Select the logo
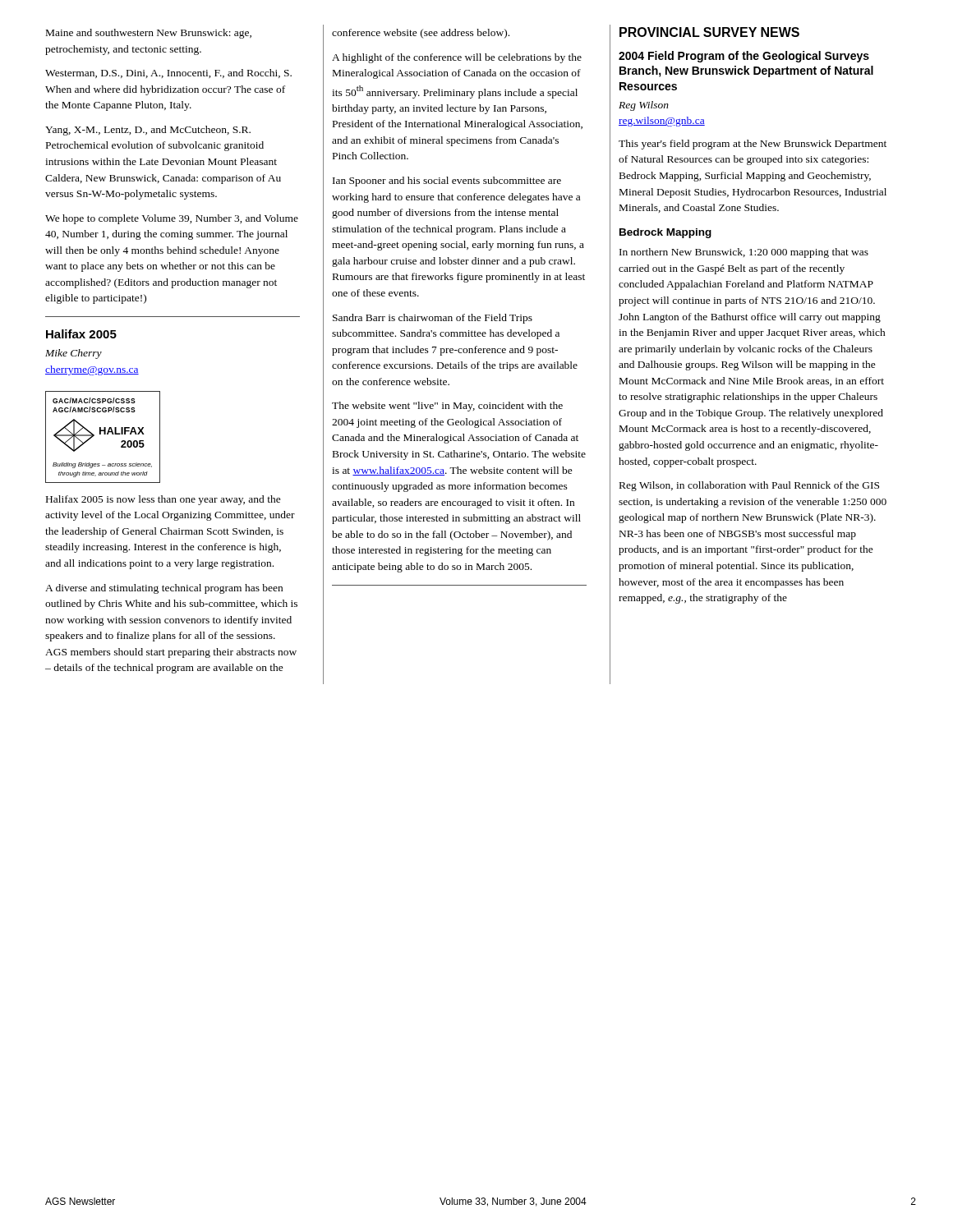The width and height of the screenshot is (953, 1232). (x=173, y=434)
